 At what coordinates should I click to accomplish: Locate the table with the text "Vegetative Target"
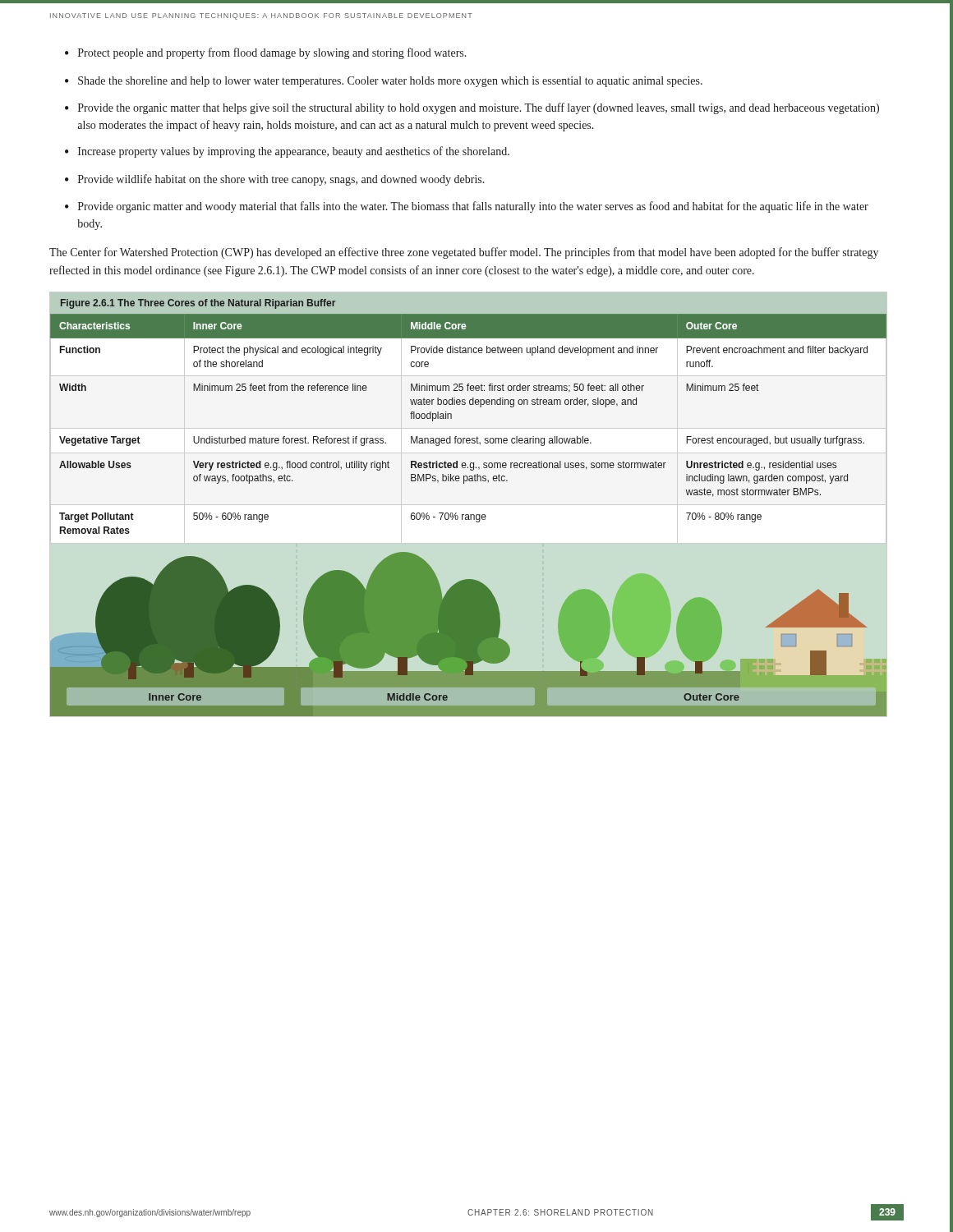[468, 428]
